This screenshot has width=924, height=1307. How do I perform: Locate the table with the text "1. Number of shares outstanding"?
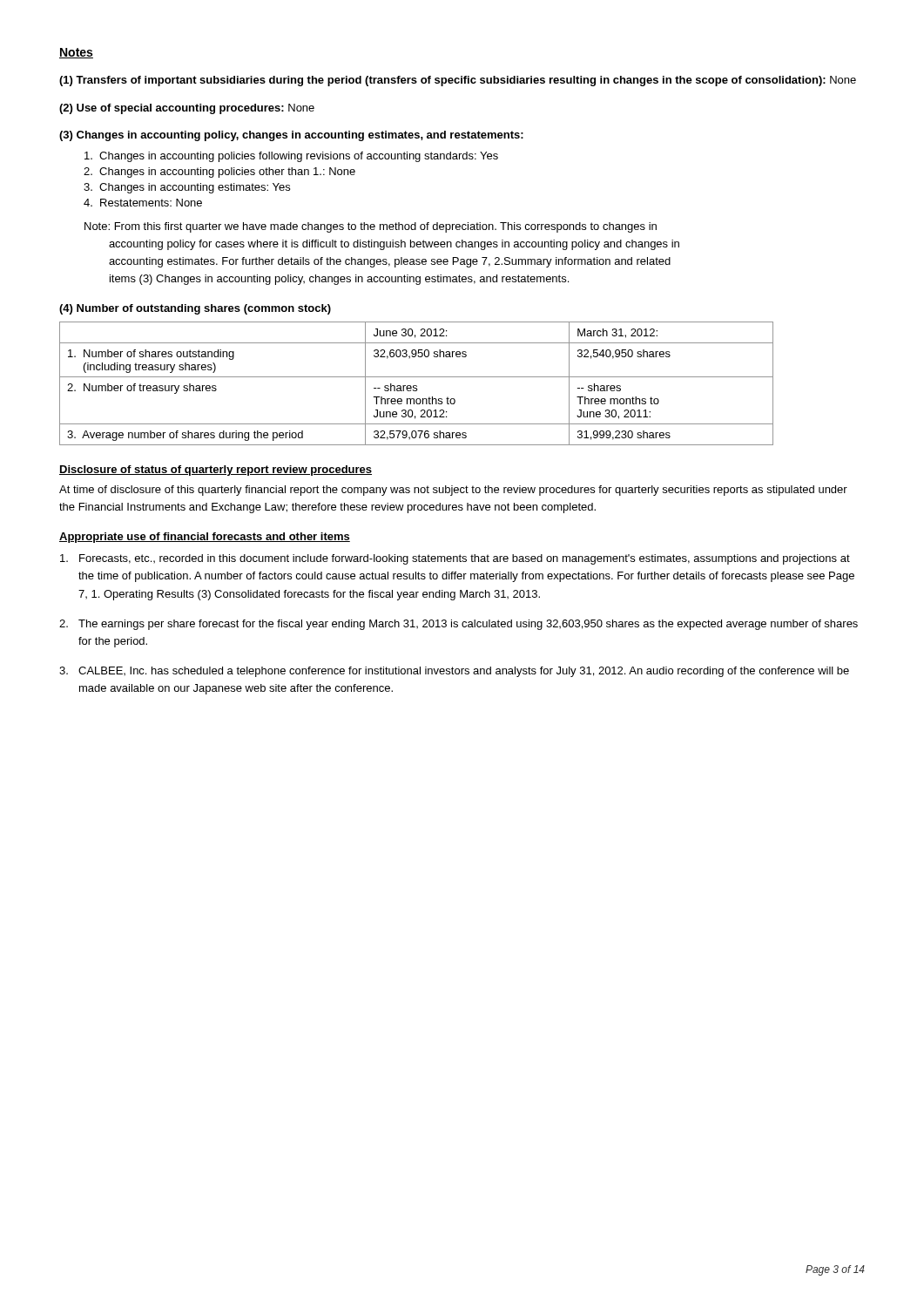462,383
